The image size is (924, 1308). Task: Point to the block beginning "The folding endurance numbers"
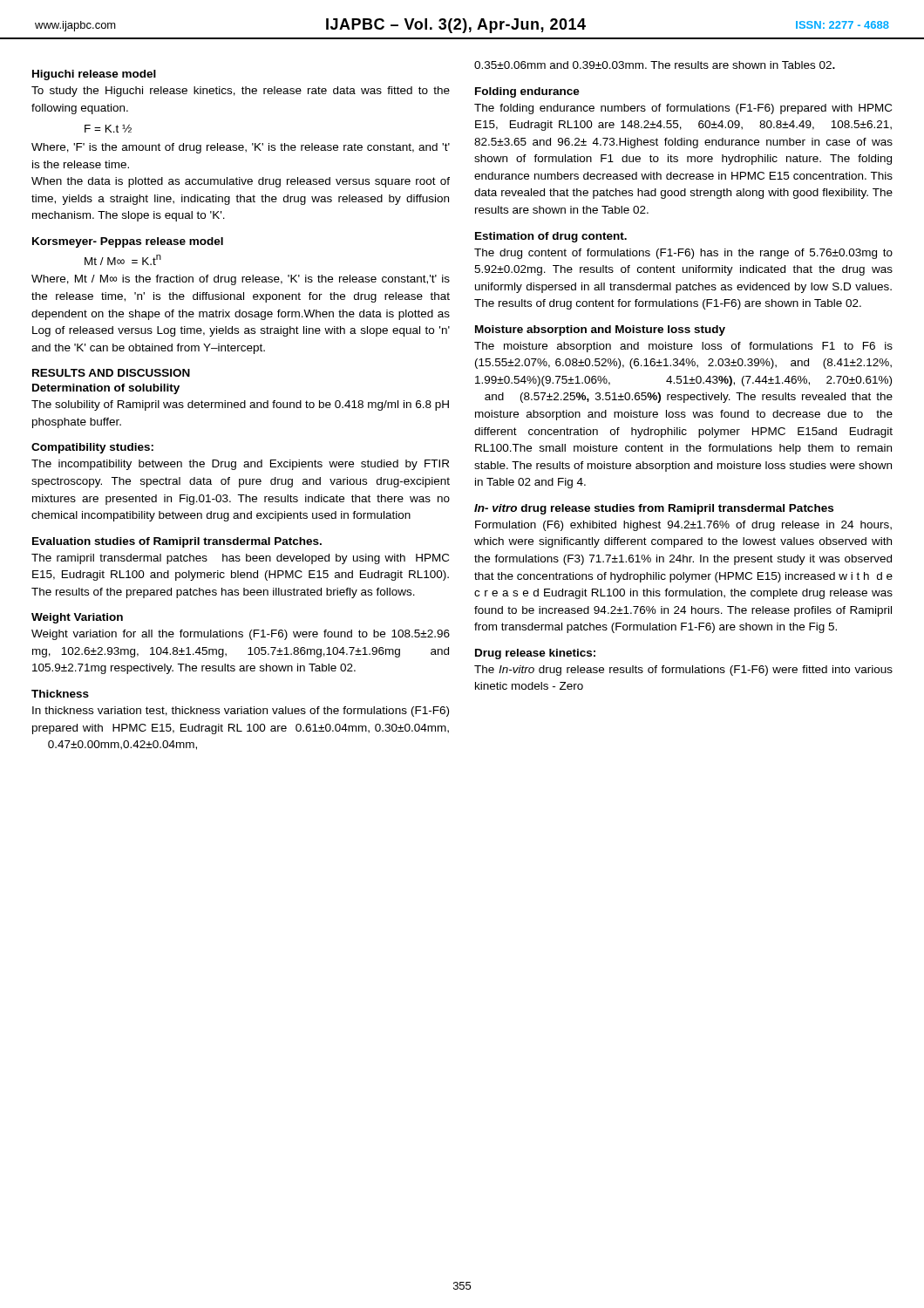(683, 158)
